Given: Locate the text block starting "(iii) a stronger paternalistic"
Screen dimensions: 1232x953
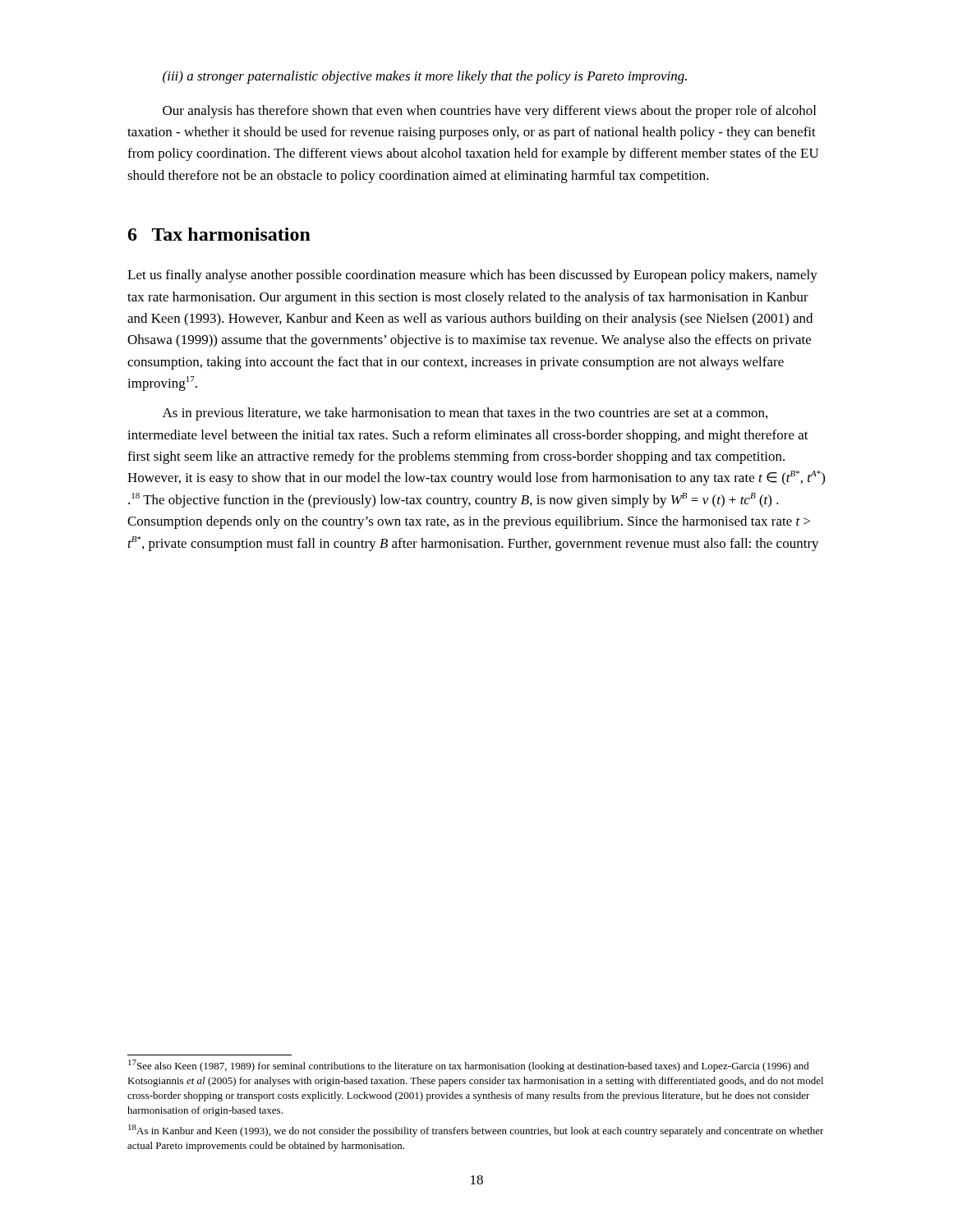Looking at the screenshot, I should click(x=425, y=76).
